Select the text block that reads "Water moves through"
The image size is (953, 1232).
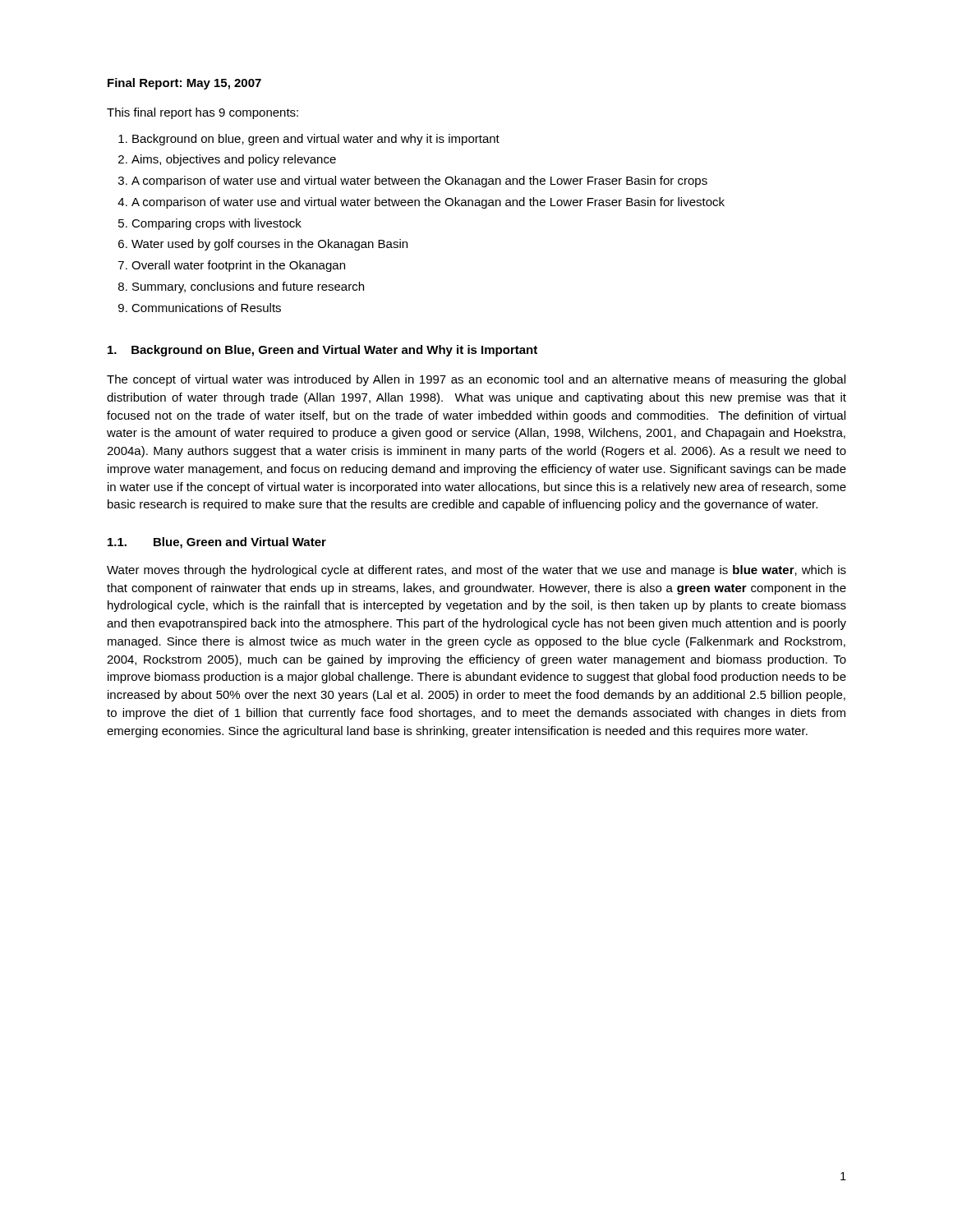(476, 650)
